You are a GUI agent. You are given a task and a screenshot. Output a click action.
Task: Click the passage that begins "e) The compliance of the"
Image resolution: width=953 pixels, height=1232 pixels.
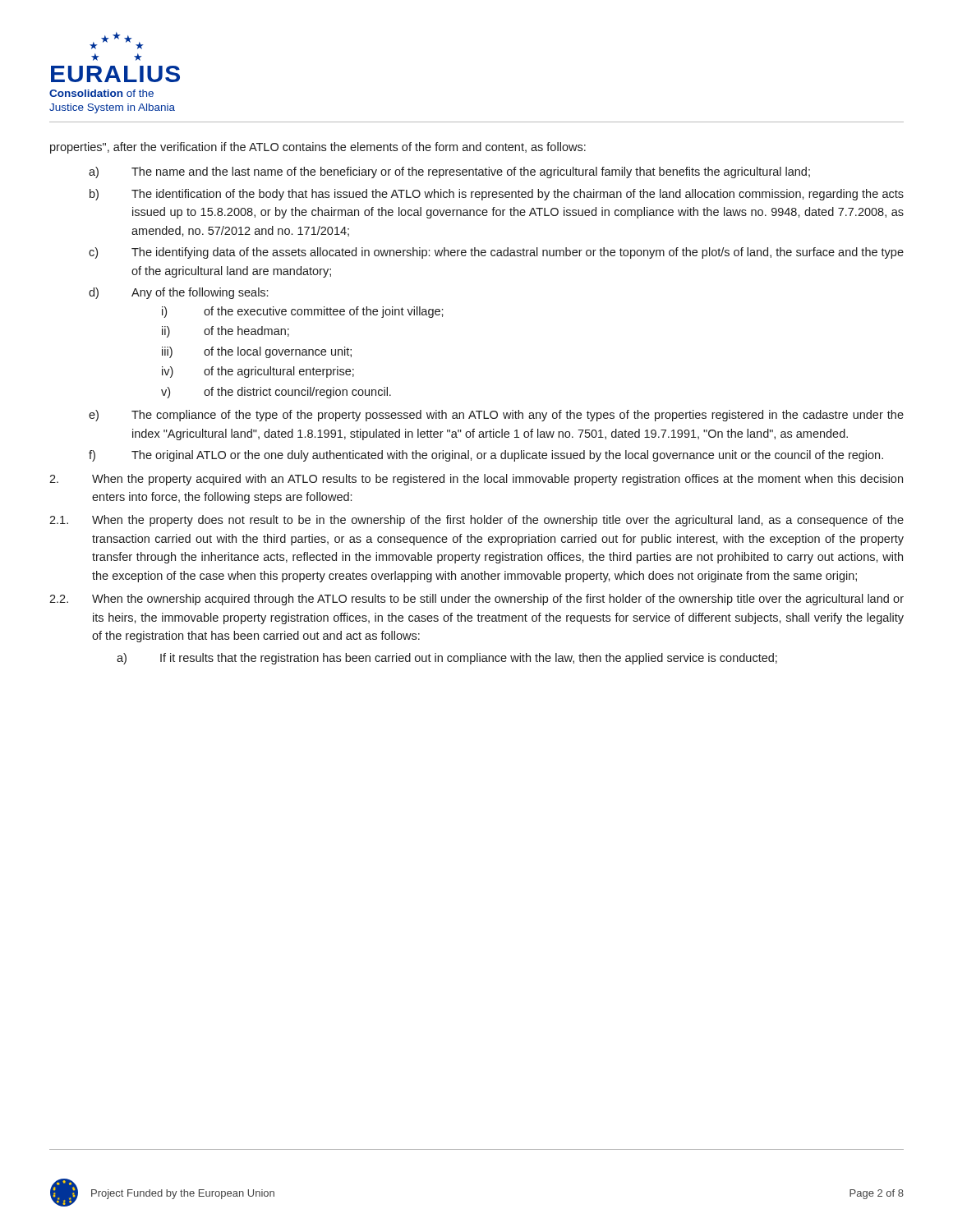point(476,424)
